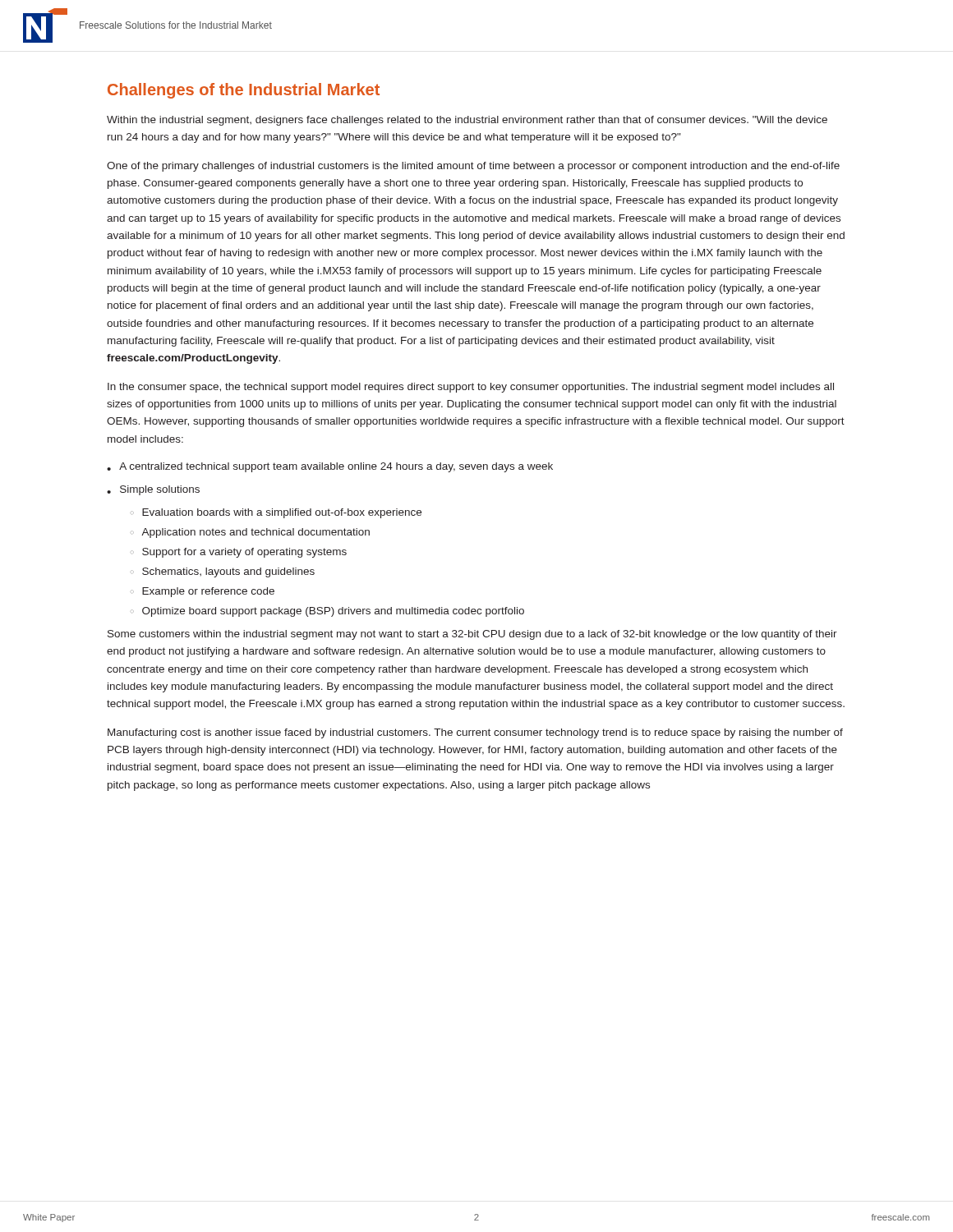Find the text block containing "Within the industrial segment, designers face challenges related"
This screenshot has width=953, height=1232.
(467, 128)
